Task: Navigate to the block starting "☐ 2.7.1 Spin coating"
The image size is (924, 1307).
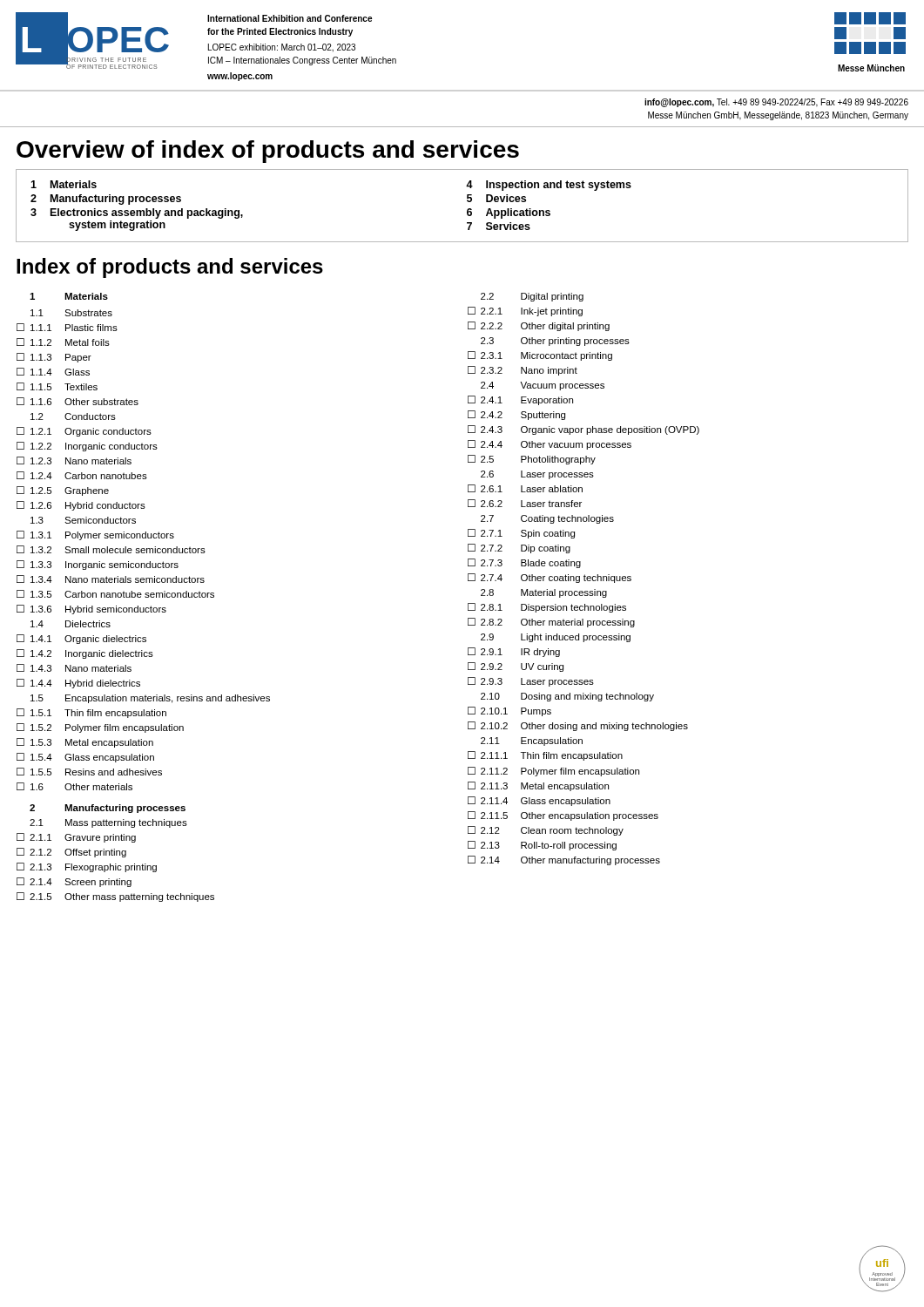Action: [521, 534]
